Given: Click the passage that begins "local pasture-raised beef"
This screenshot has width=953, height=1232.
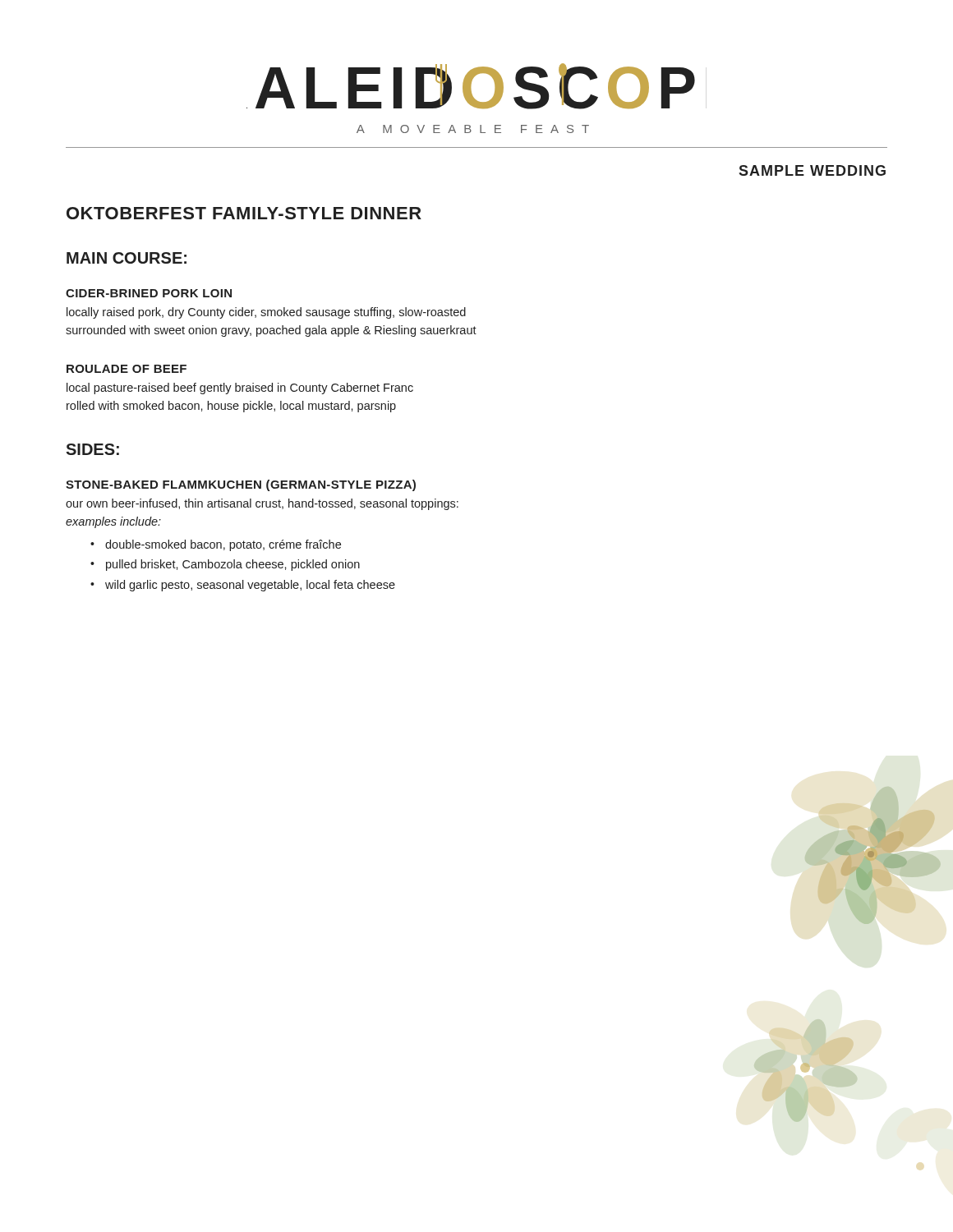Looking at the screenshot, I should point(240,397).
